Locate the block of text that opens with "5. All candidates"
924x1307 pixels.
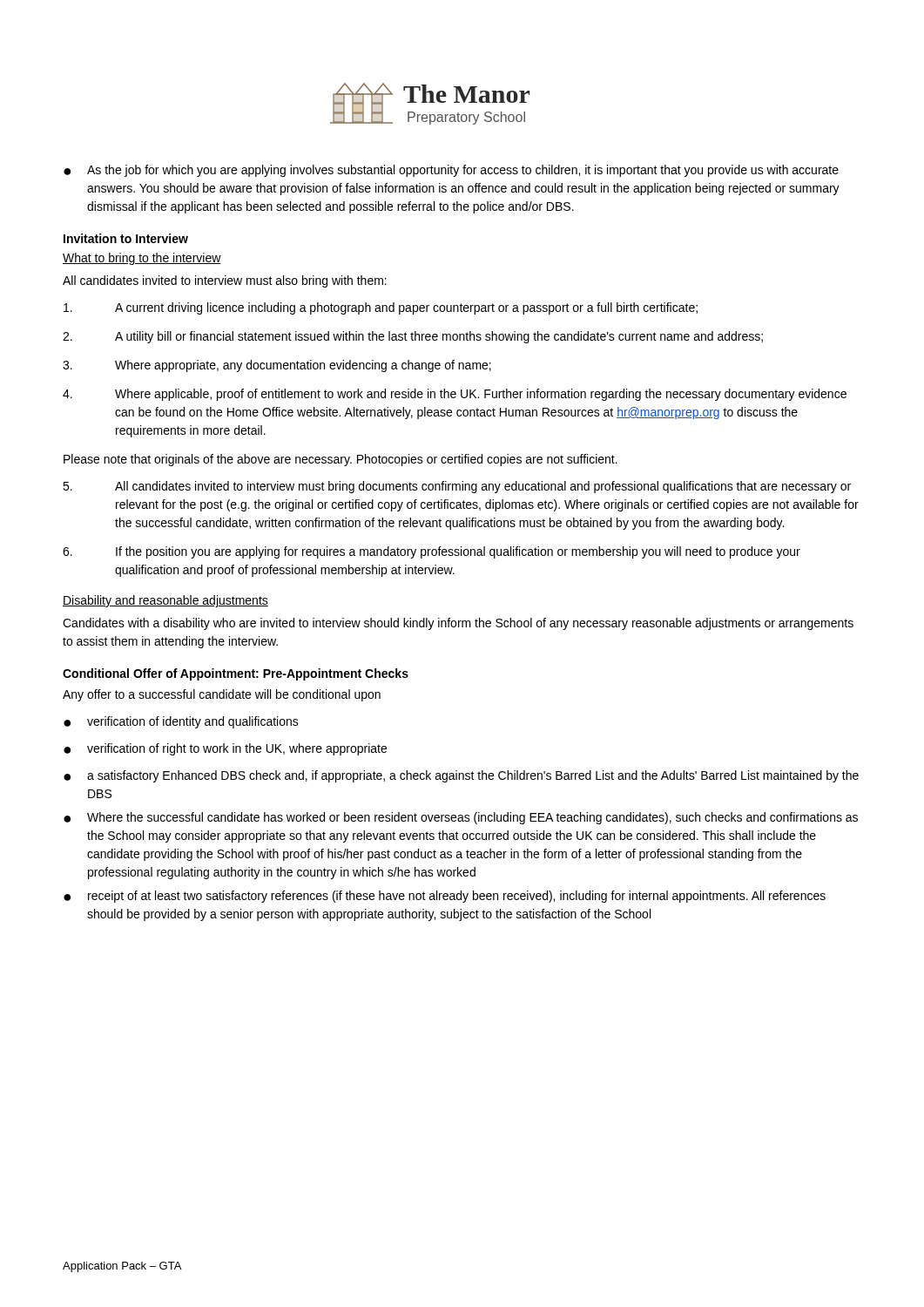tap(462, 505)
